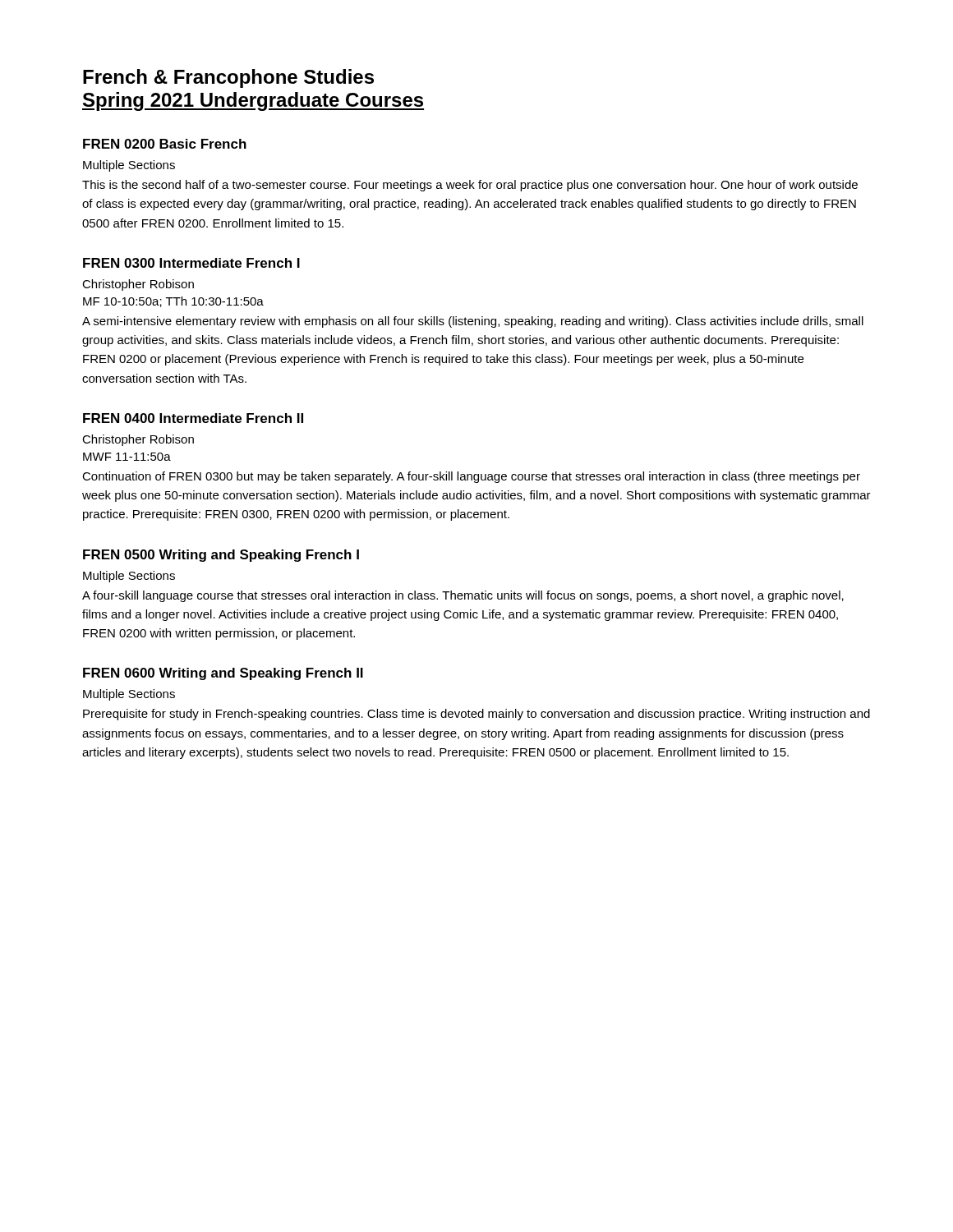Viewport: 953px width, 1232px height.
Task: Find the text block that says "Multiple Sections A four-skill language course"
Action: click(476, 604)
